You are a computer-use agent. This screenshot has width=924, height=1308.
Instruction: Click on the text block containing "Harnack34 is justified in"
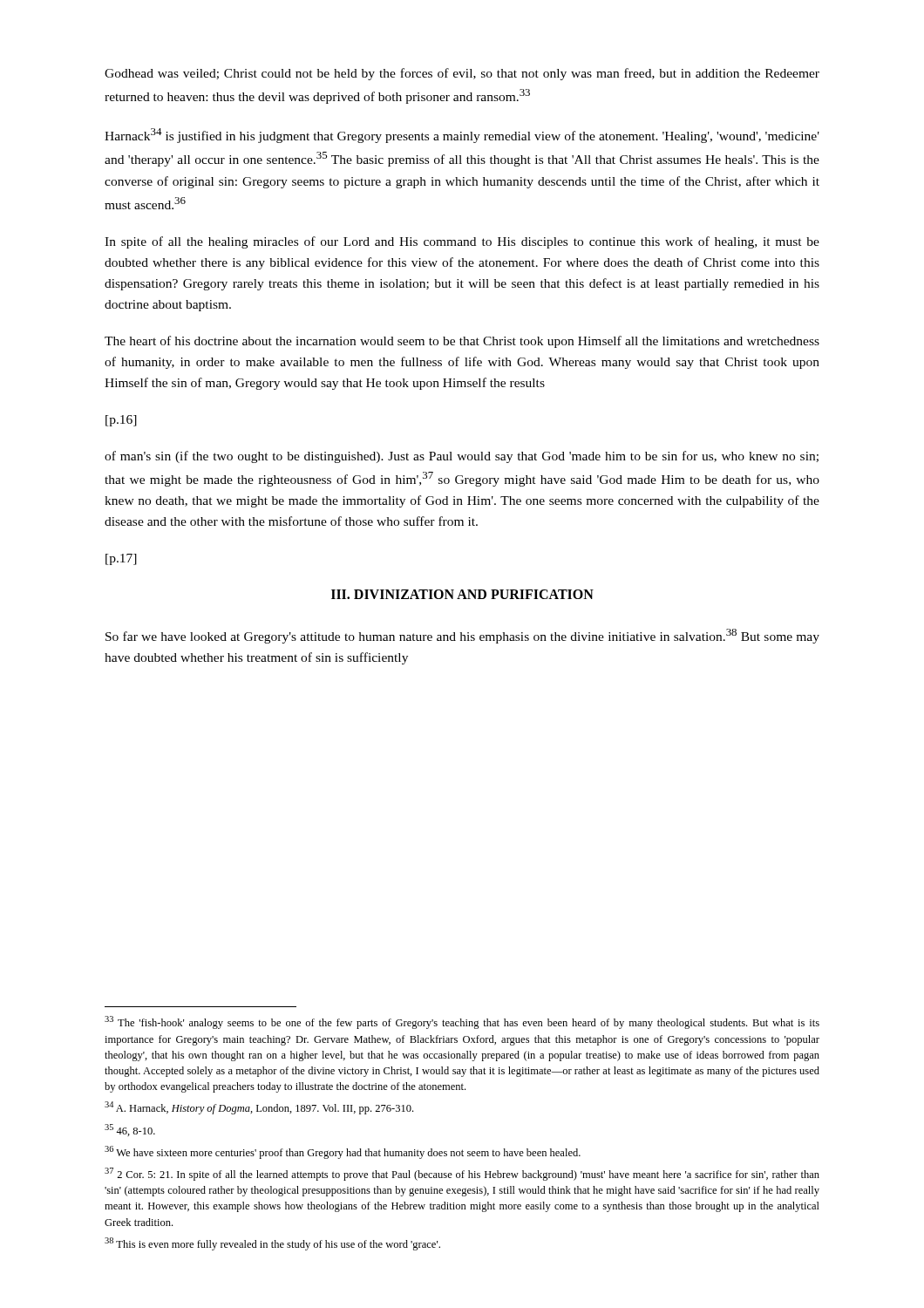point(462,168)
